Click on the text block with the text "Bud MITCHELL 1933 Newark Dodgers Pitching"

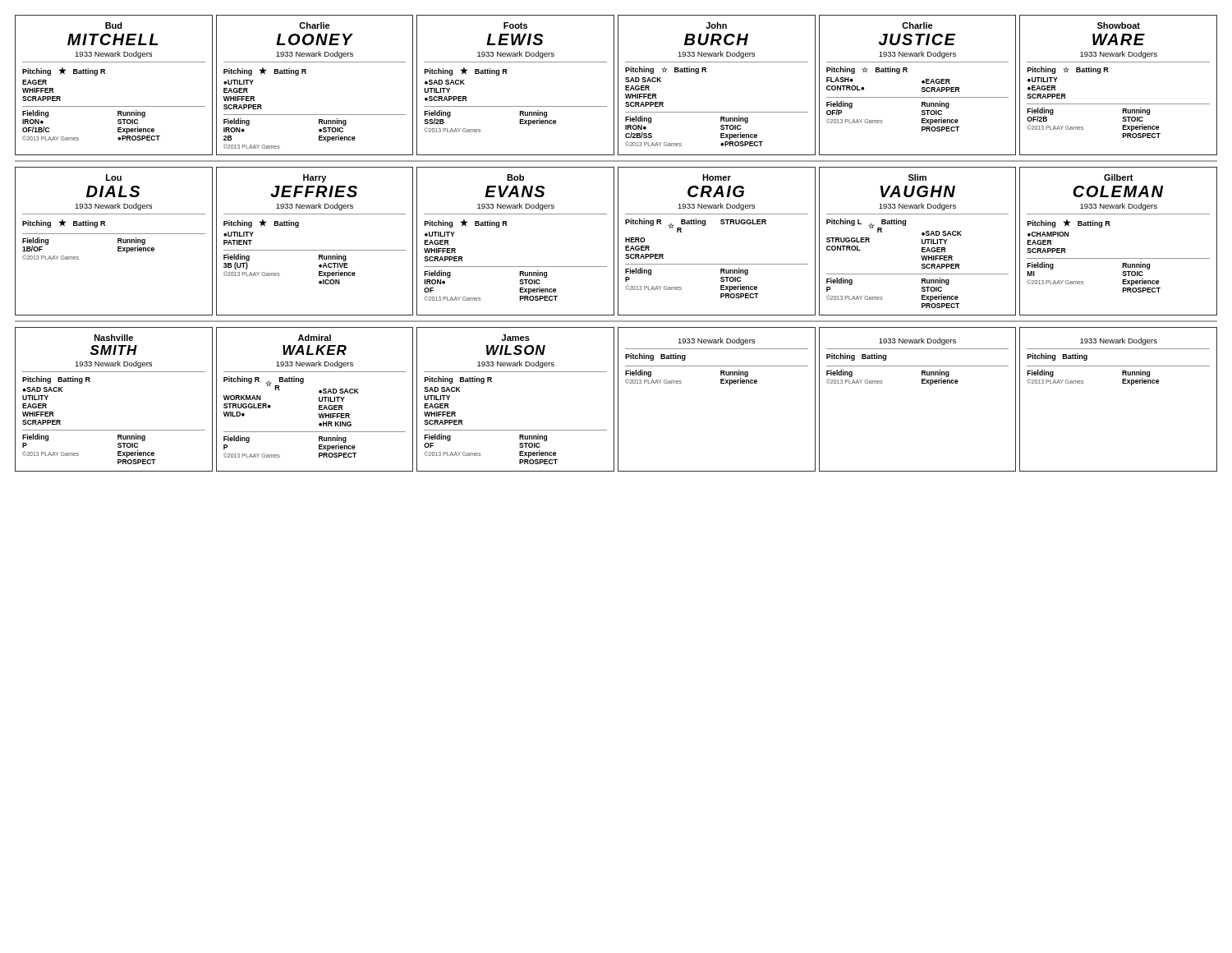click(114, 25)
